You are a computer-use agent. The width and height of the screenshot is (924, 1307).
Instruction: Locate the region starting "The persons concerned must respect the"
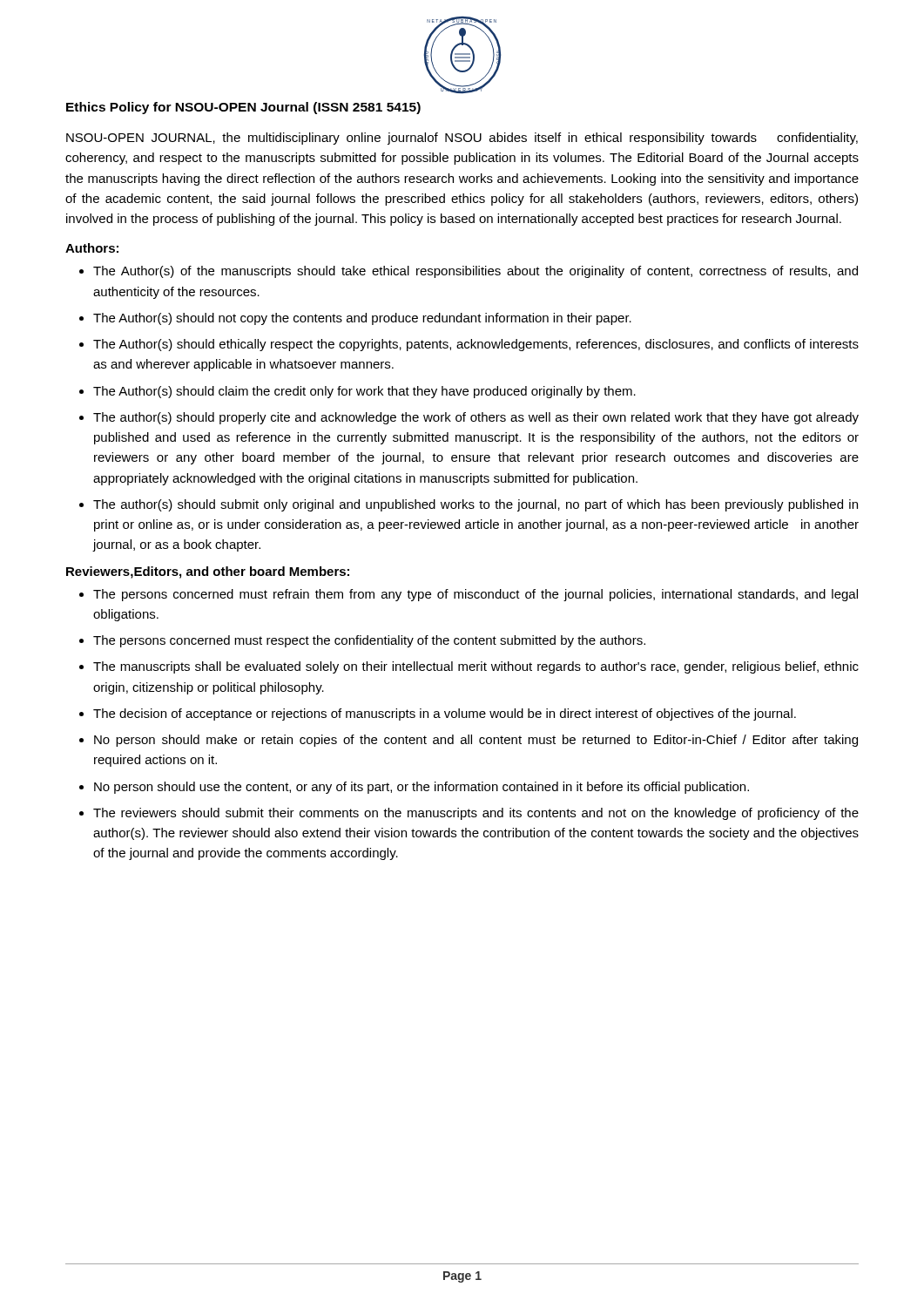click(x=370, y=640)
